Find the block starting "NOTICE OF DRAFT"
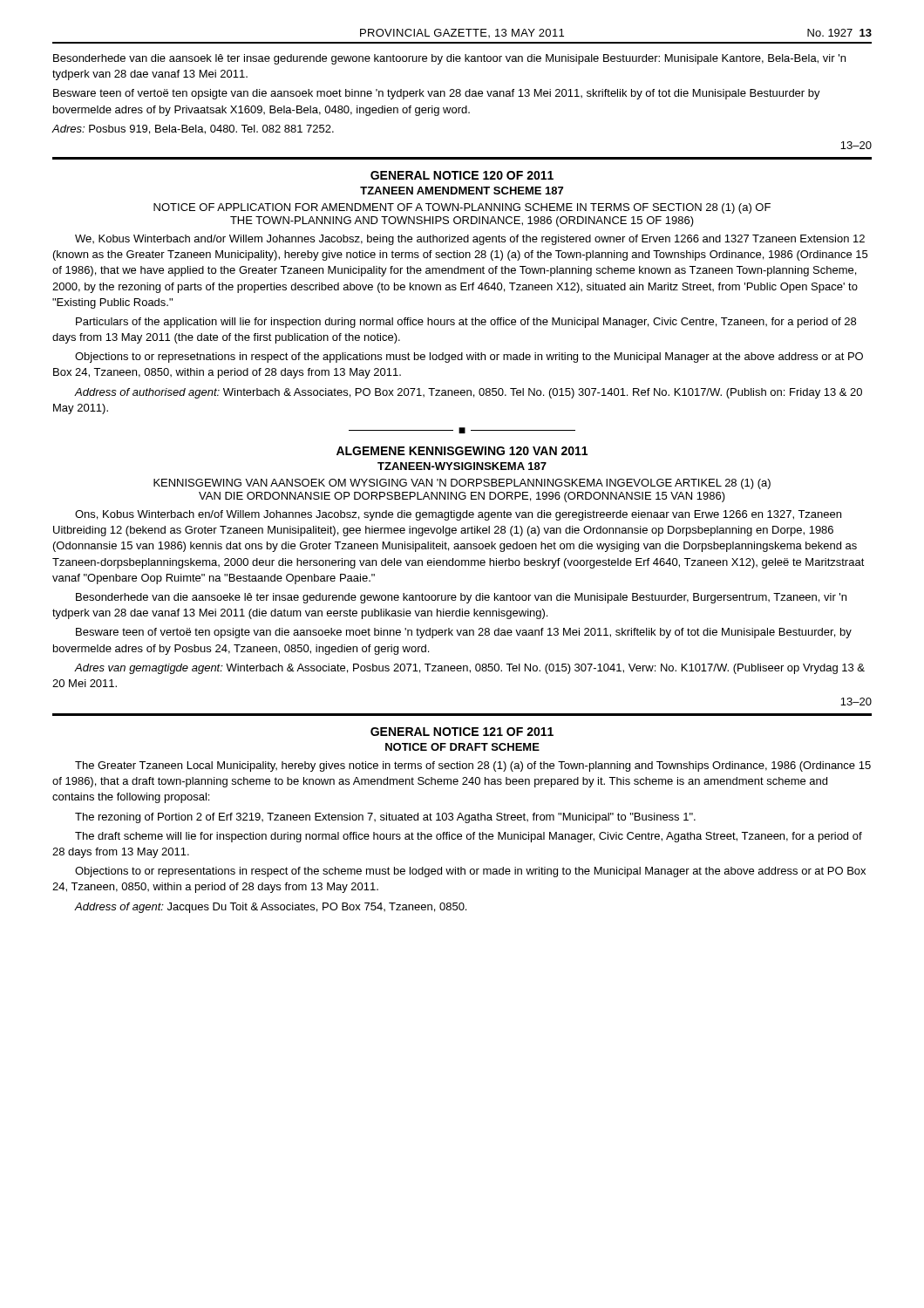Screen dimensions: 1308x924 pyautogui.click(x=462, y=747)
